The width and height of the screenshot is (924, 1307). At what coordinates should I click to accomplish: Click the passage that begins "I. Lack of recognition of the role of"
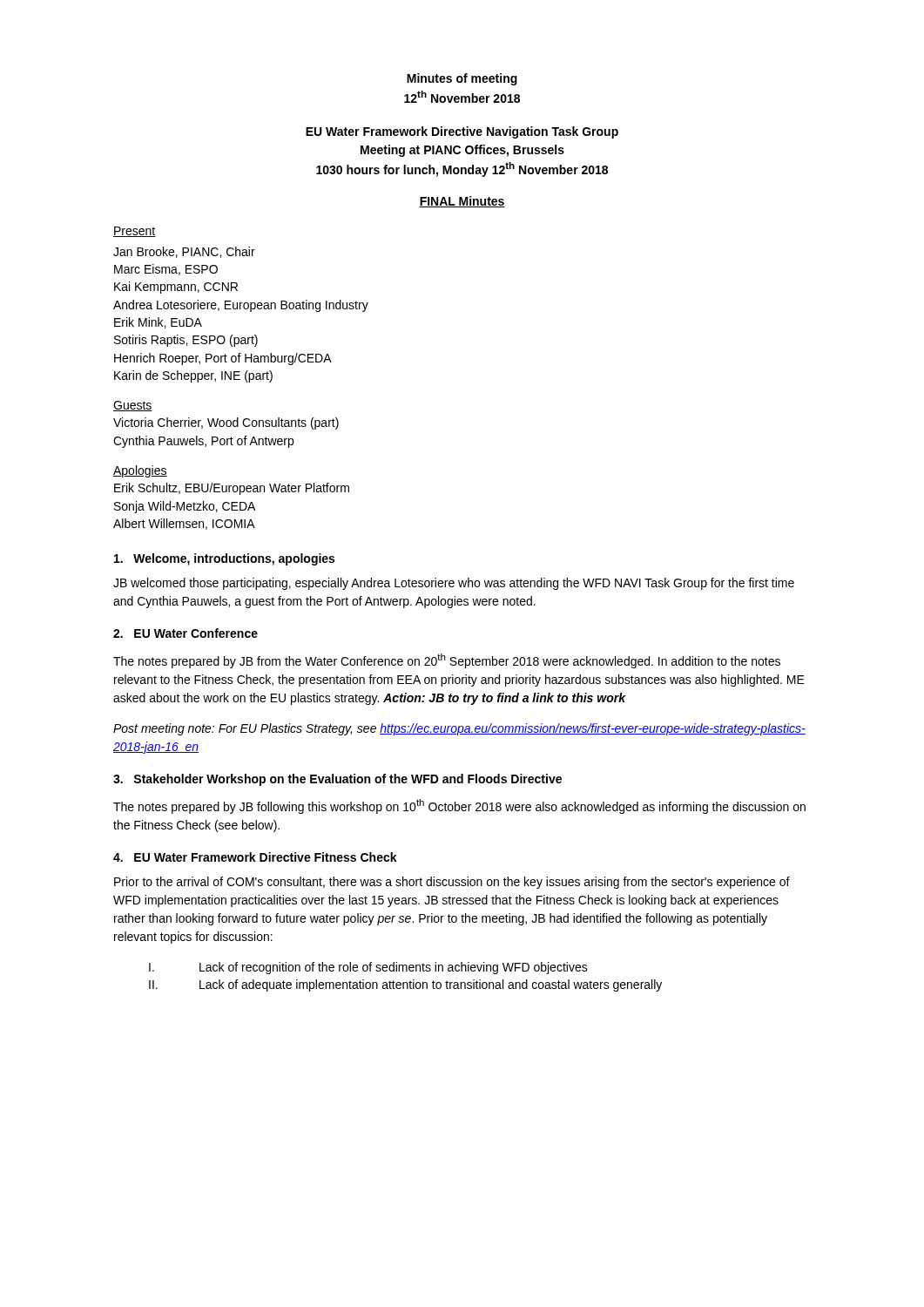[405, 967]
